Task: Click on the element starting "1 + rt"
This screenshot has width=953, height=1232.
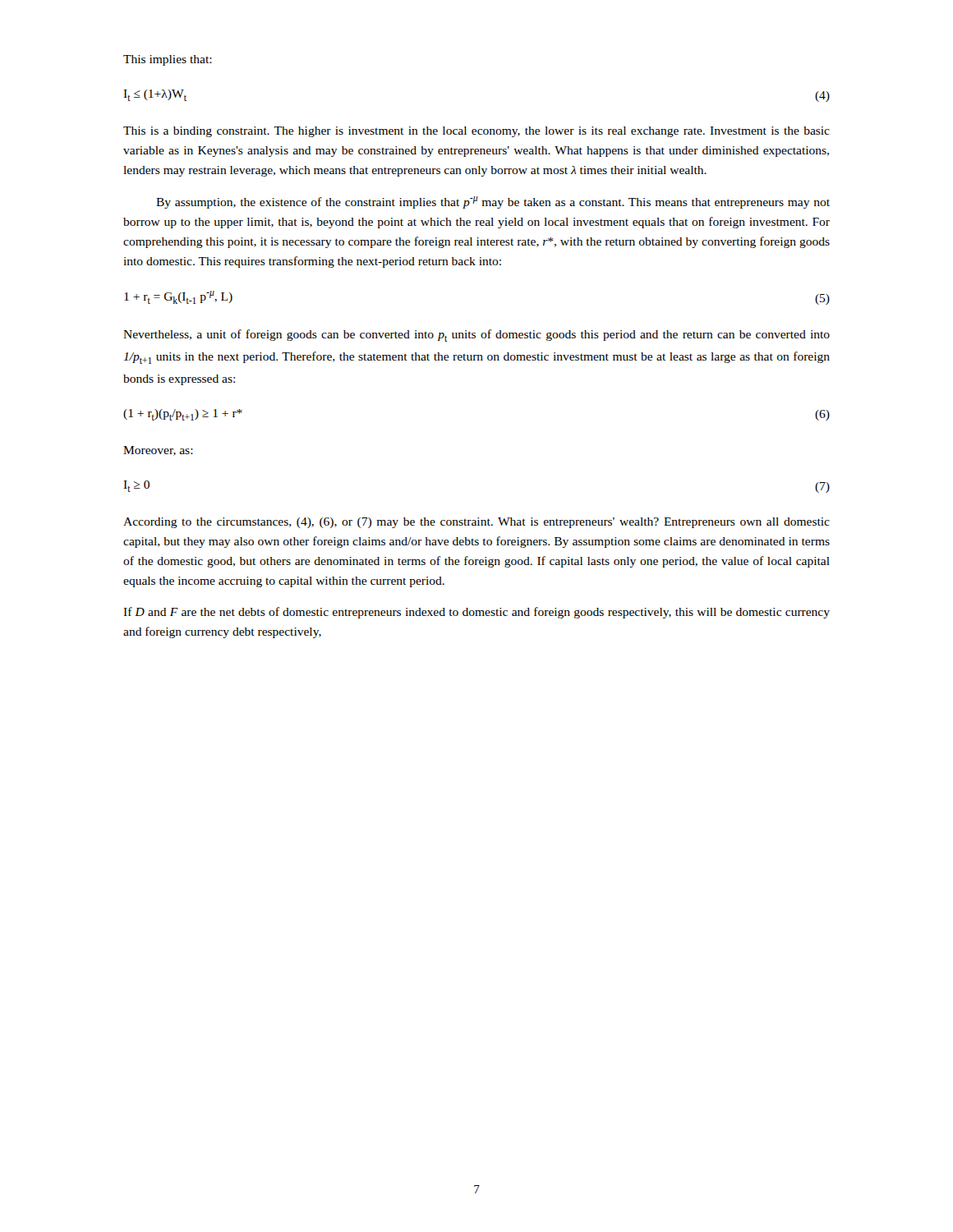Action: click(x=180, y=298)
